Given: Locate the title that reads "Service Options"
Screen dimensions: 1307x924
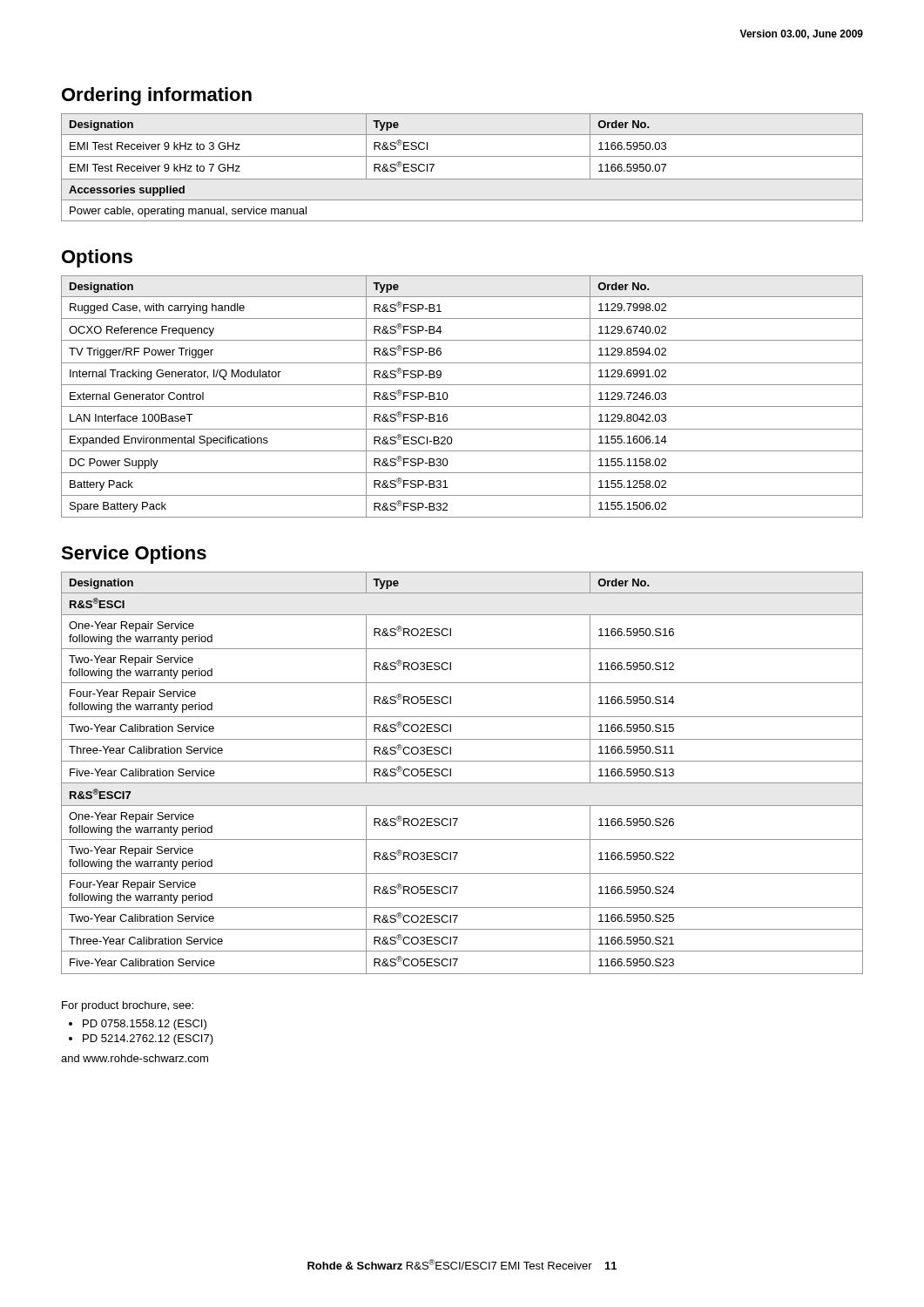Looking at the screenshot, I should [x=134, y=555].
